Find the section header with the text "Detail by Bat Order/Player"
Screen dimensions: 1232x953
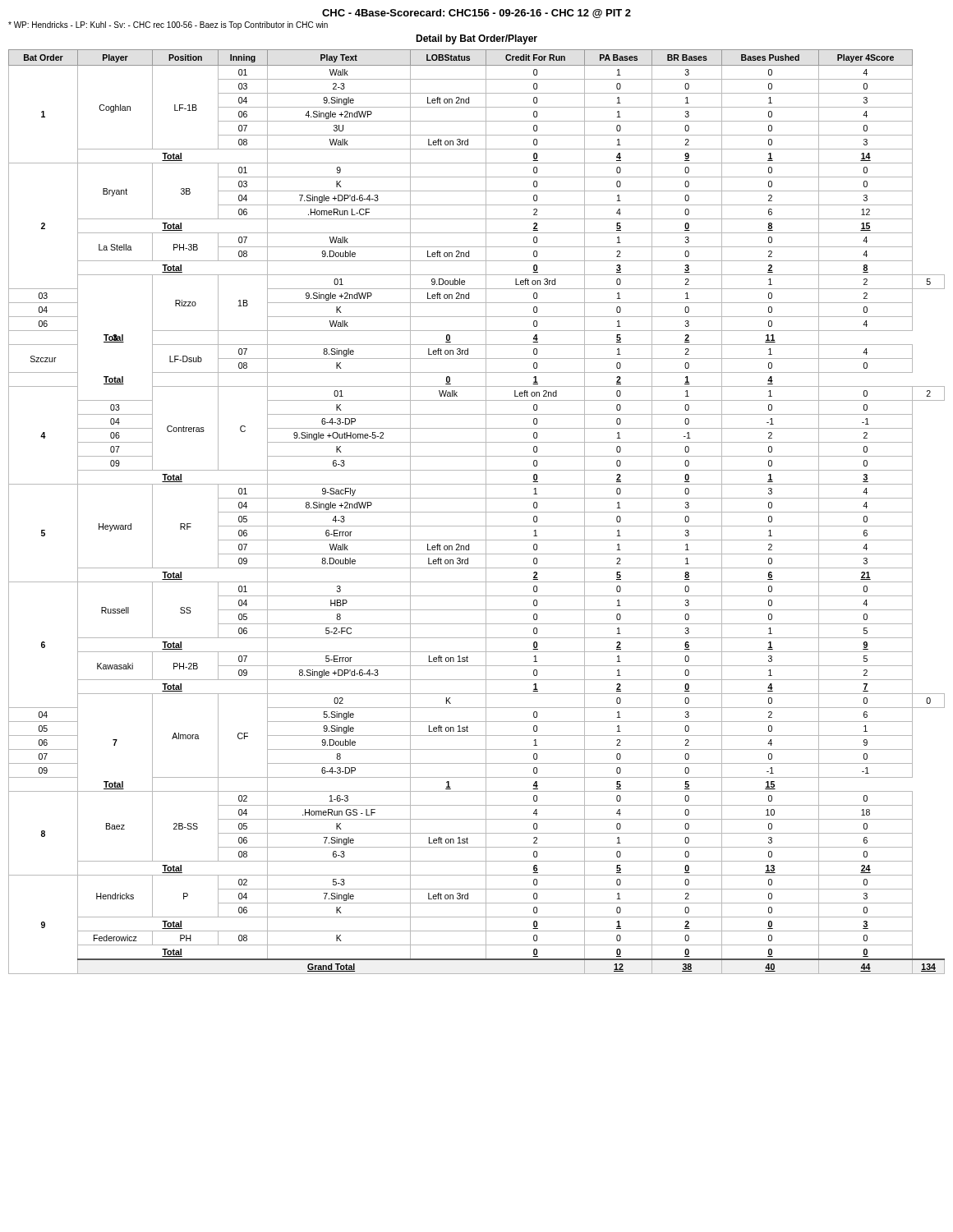476,39
